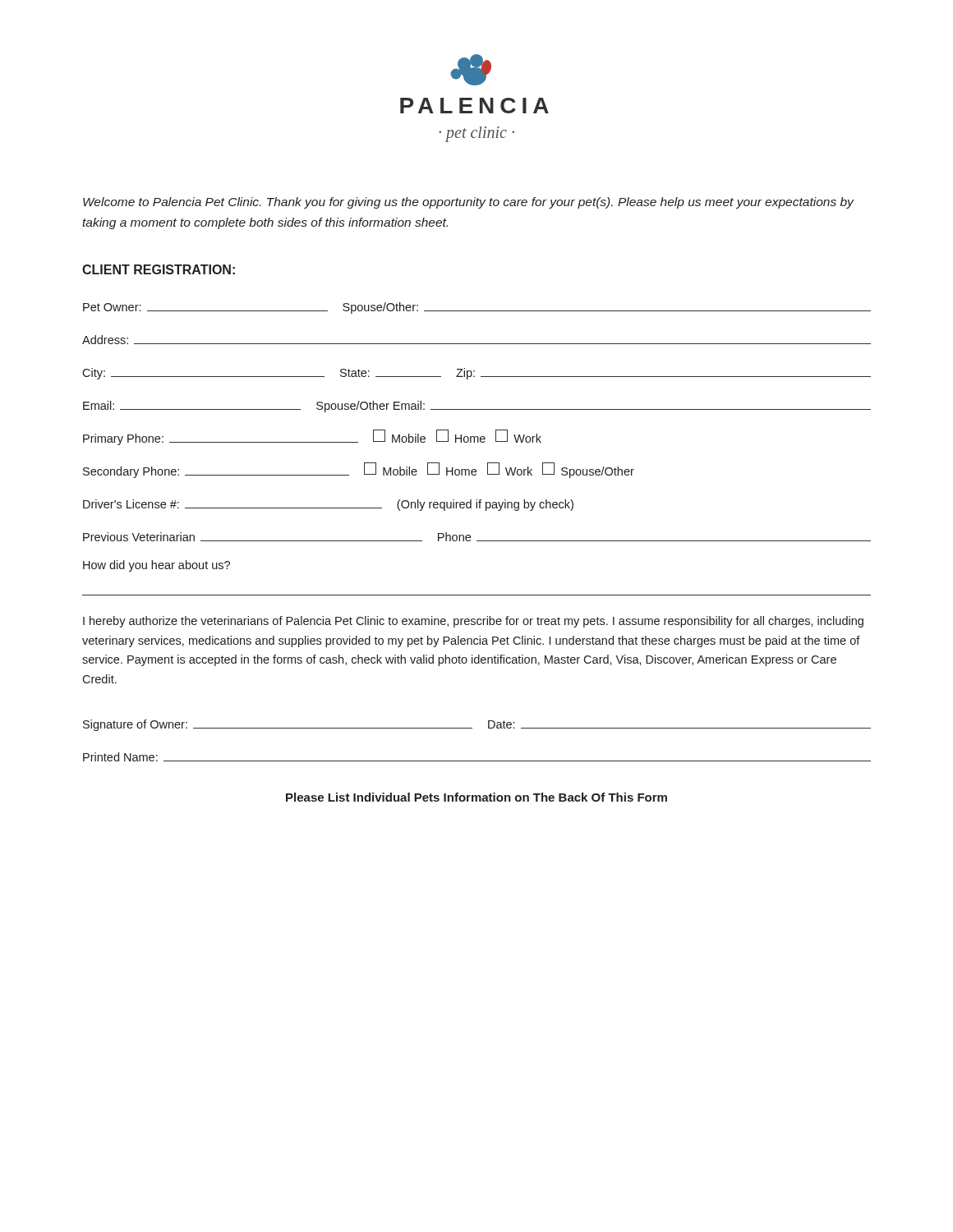This screenshot has width=953, height=1232.
Task: Locate a section header
Action: (159, 270)
